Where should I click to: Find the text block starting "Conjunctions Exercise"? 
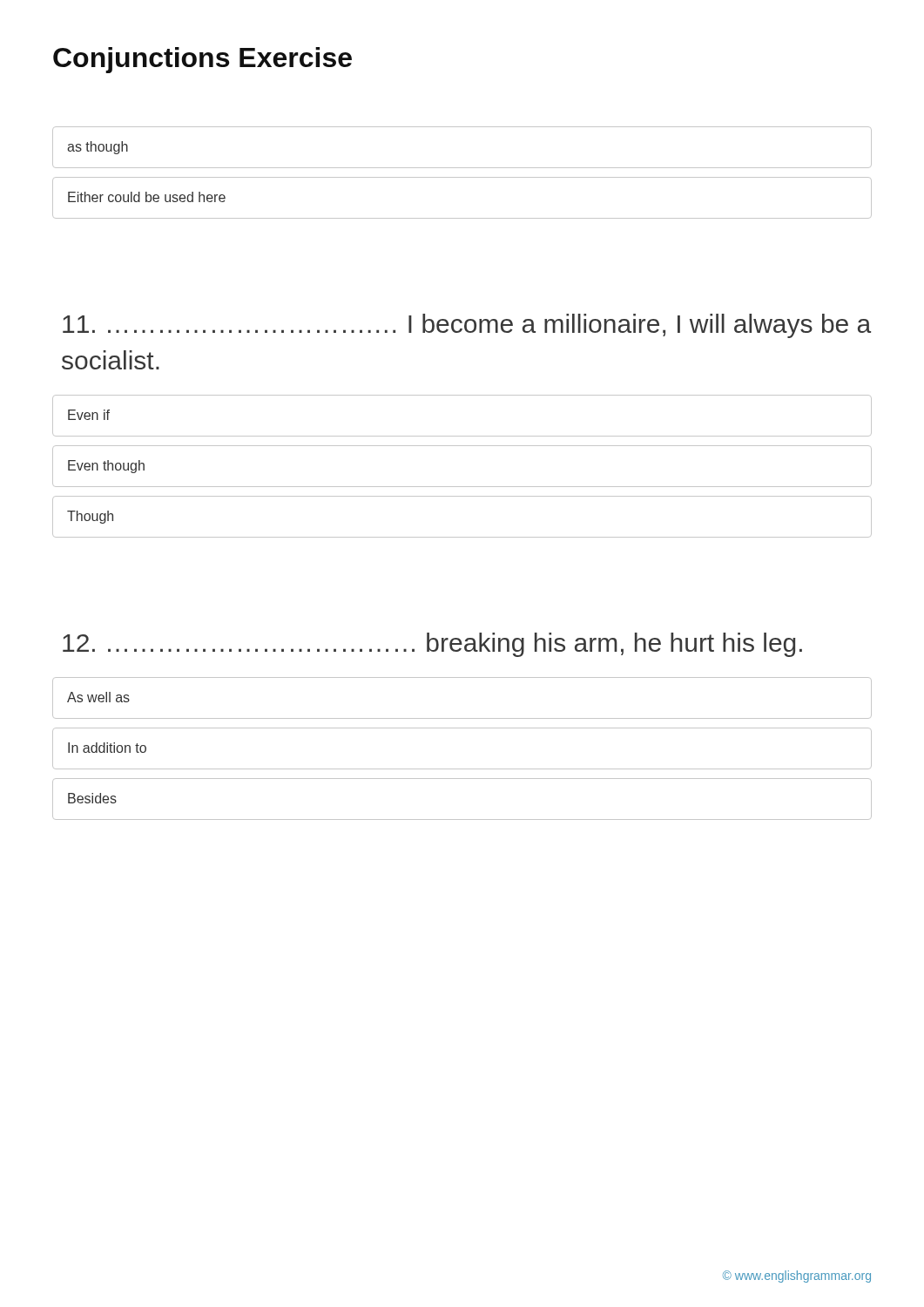point(202,58)
